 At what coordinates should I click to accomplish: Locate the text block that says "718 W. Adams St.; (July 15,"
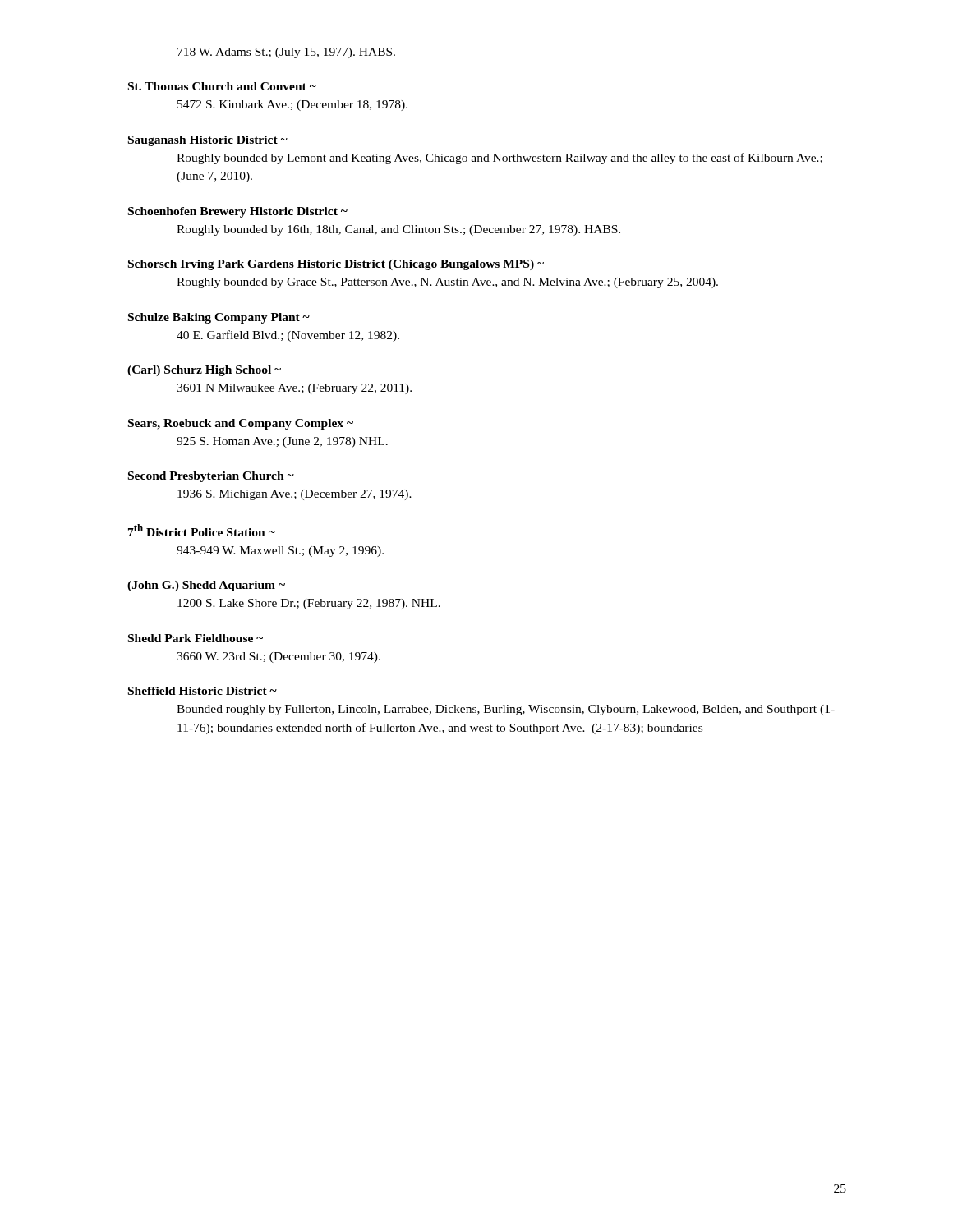click(x=286, y=51)
